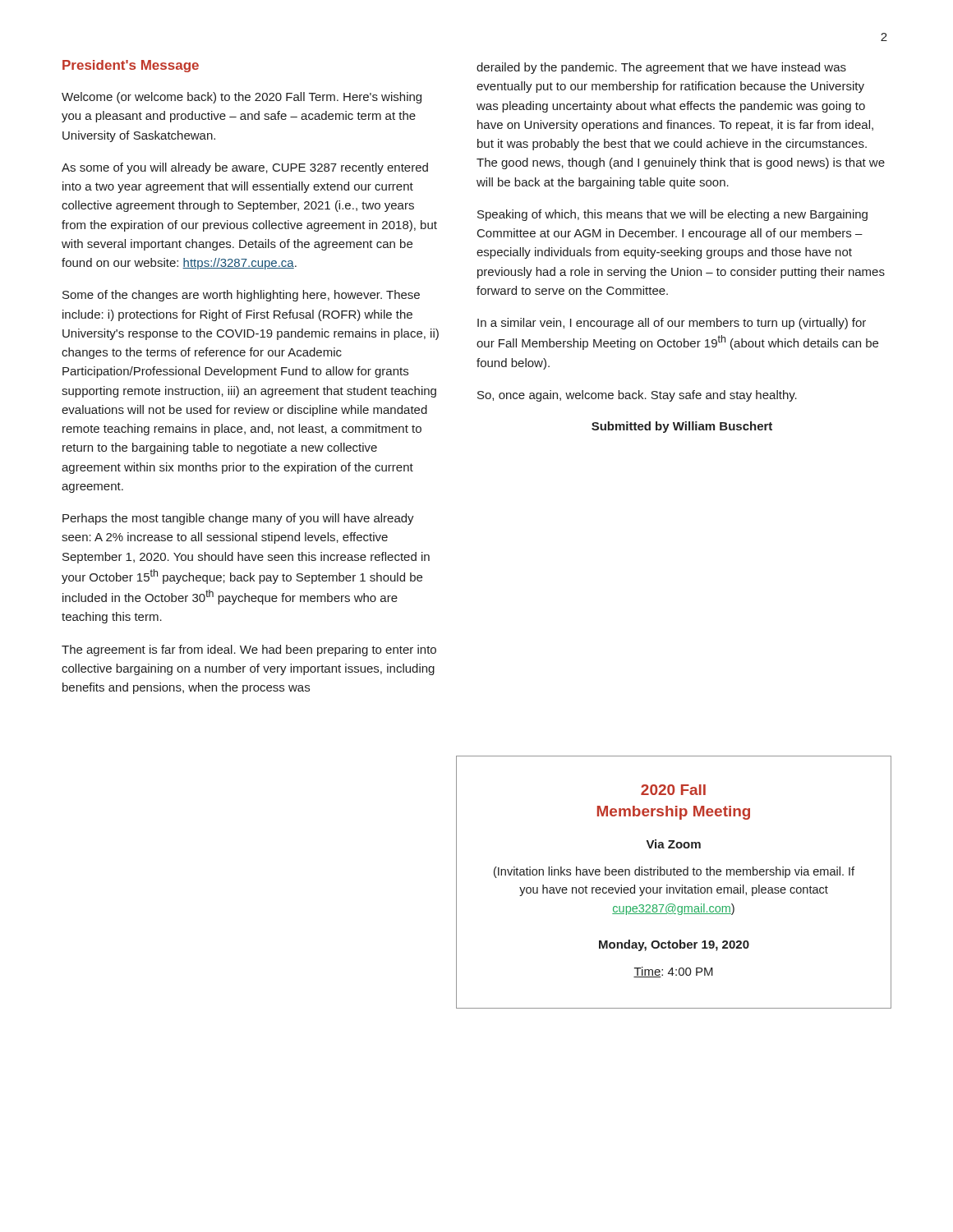Locate the block starting "Time: 4:00 PM"
953x1232 pixels.
coord(674,972)
